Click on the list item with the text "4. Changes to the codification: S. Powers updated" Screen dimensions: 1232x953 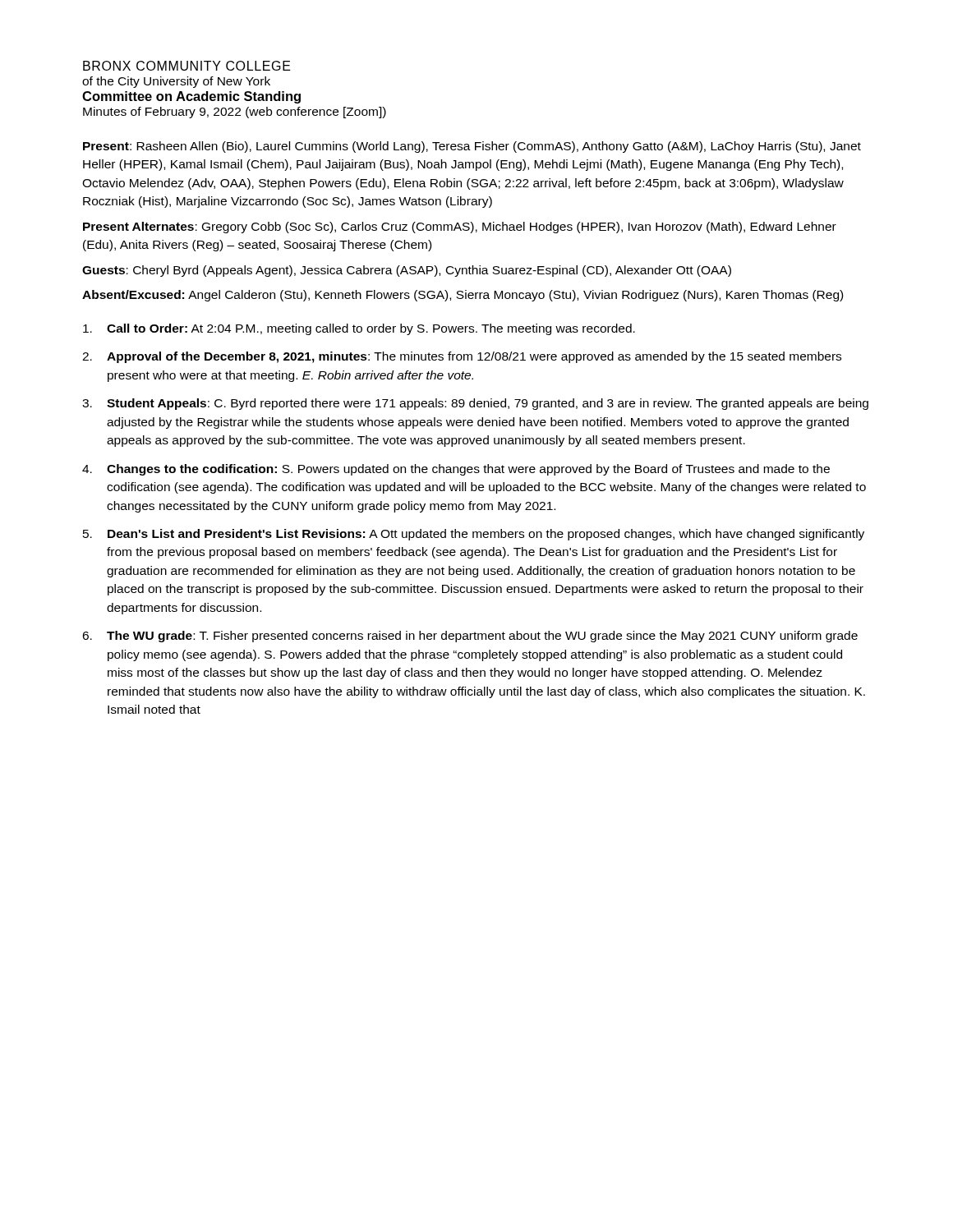click(476, 487)
